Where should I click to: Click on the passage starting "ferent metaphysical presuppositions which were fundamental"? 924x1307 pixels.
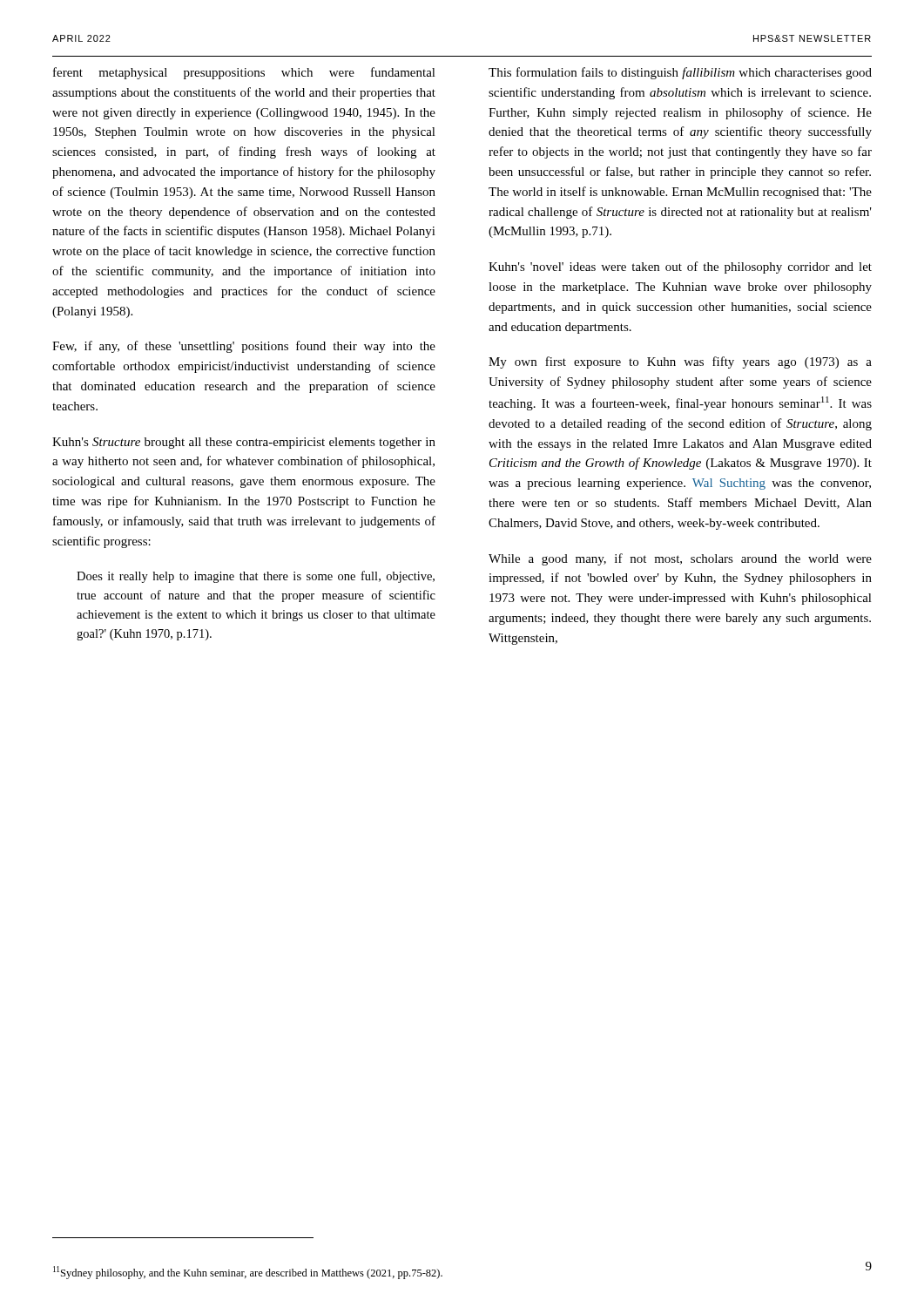244,191
